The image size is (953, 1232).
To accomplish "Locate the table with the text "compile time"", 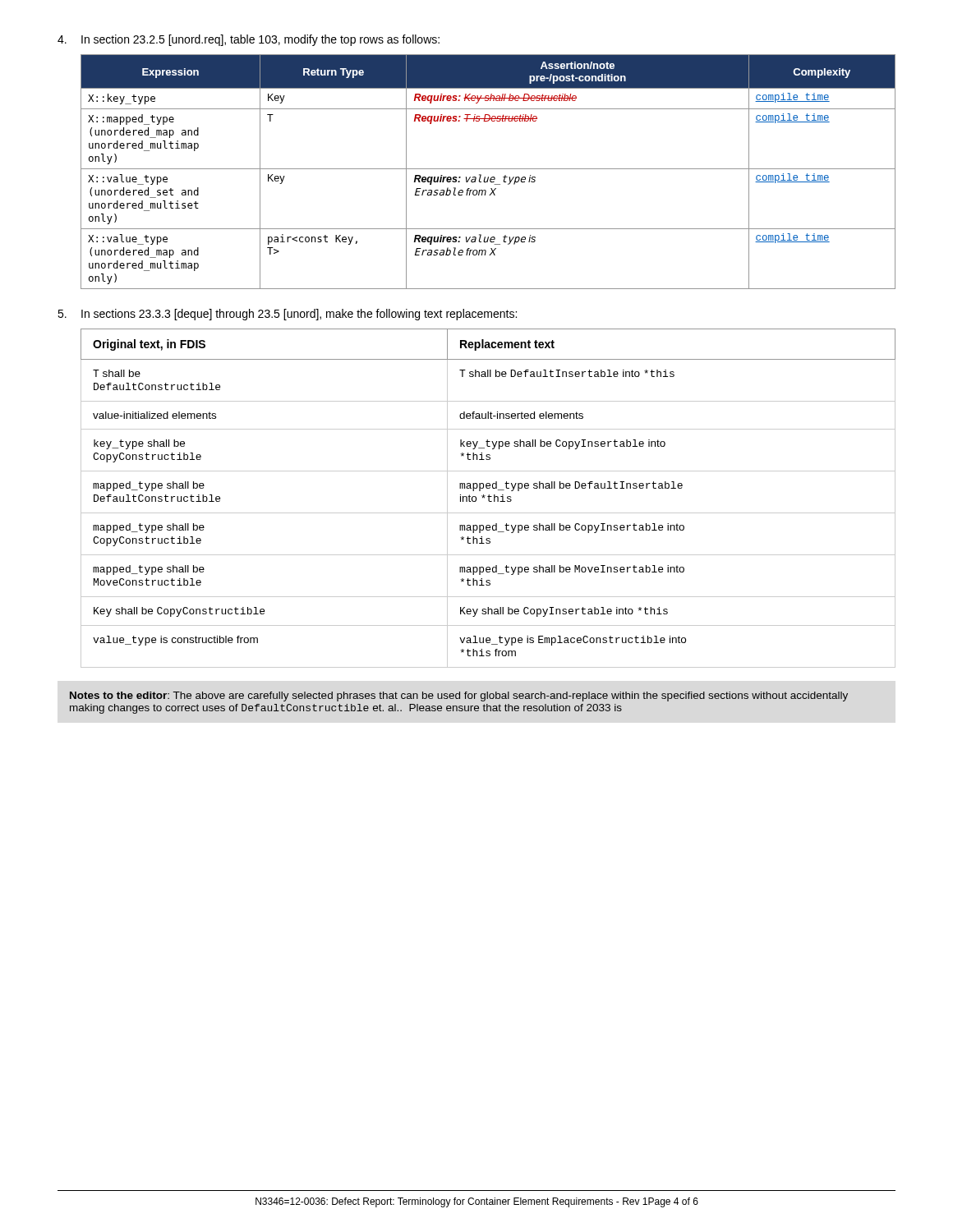I will [x=488, y=172].
